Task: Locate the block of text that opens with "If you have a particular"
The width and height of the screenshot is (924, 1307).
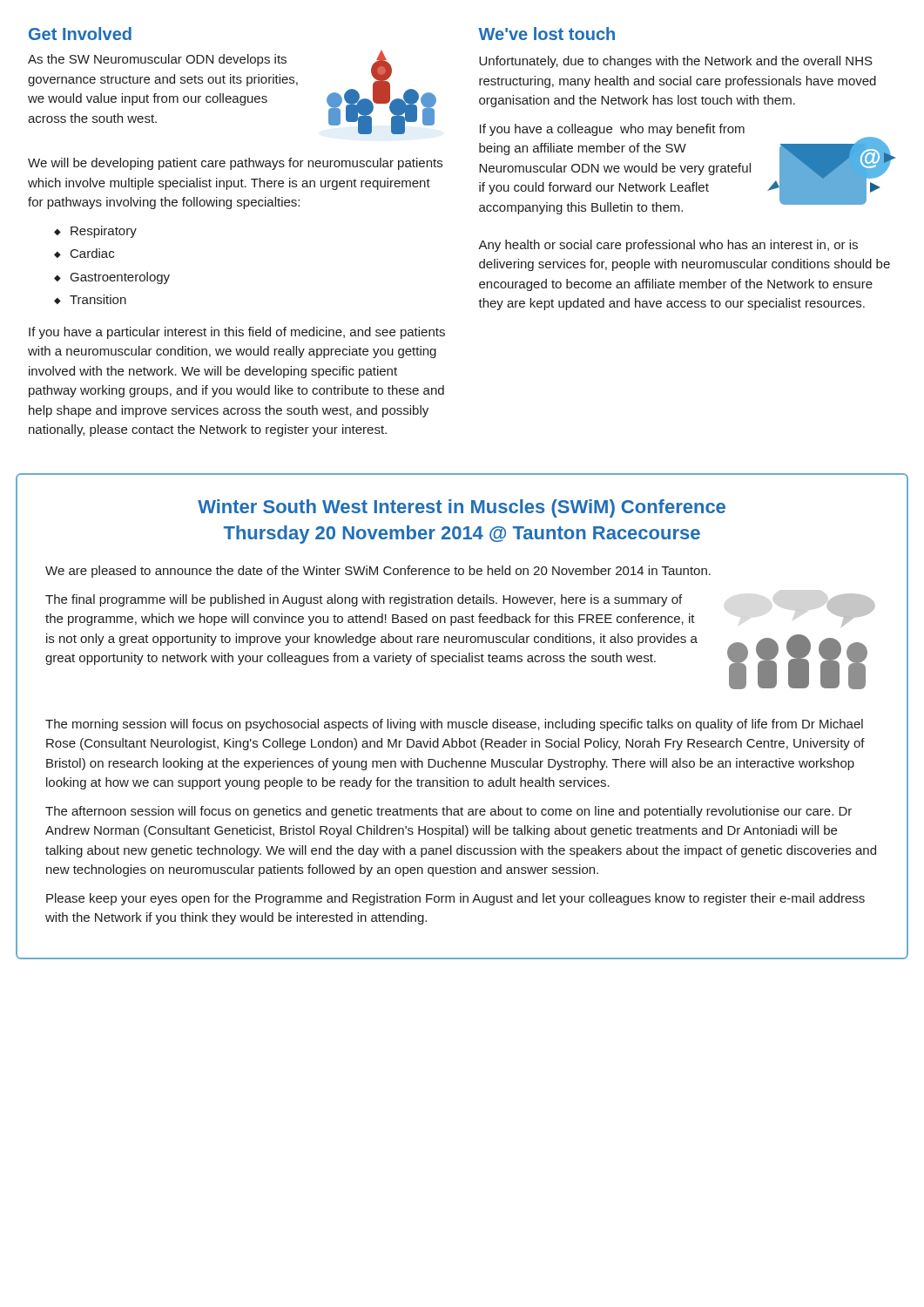Action: [237, 380]
